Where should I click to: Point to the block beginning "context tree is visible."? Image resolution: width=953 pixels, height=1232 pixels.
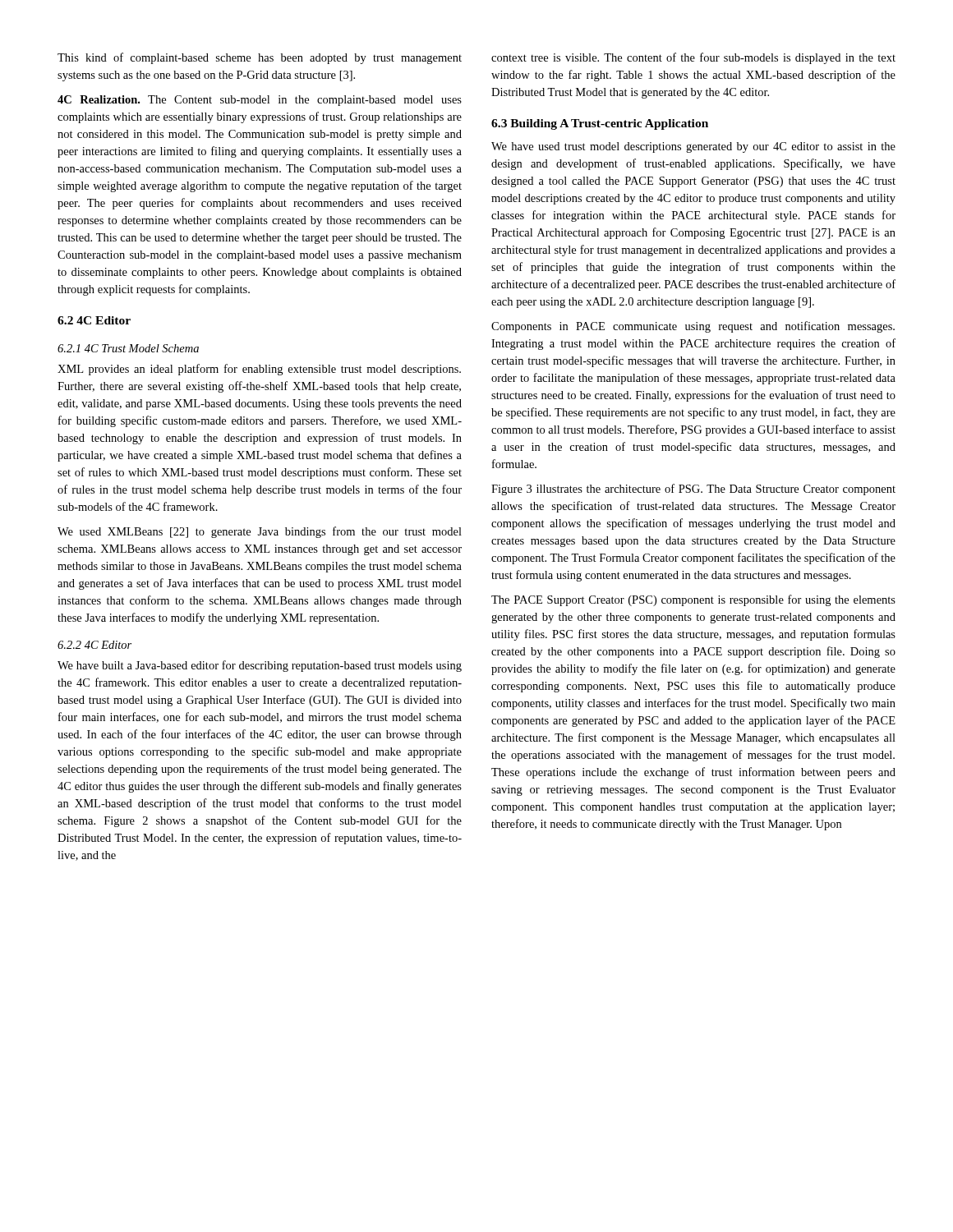coord(693,75)
